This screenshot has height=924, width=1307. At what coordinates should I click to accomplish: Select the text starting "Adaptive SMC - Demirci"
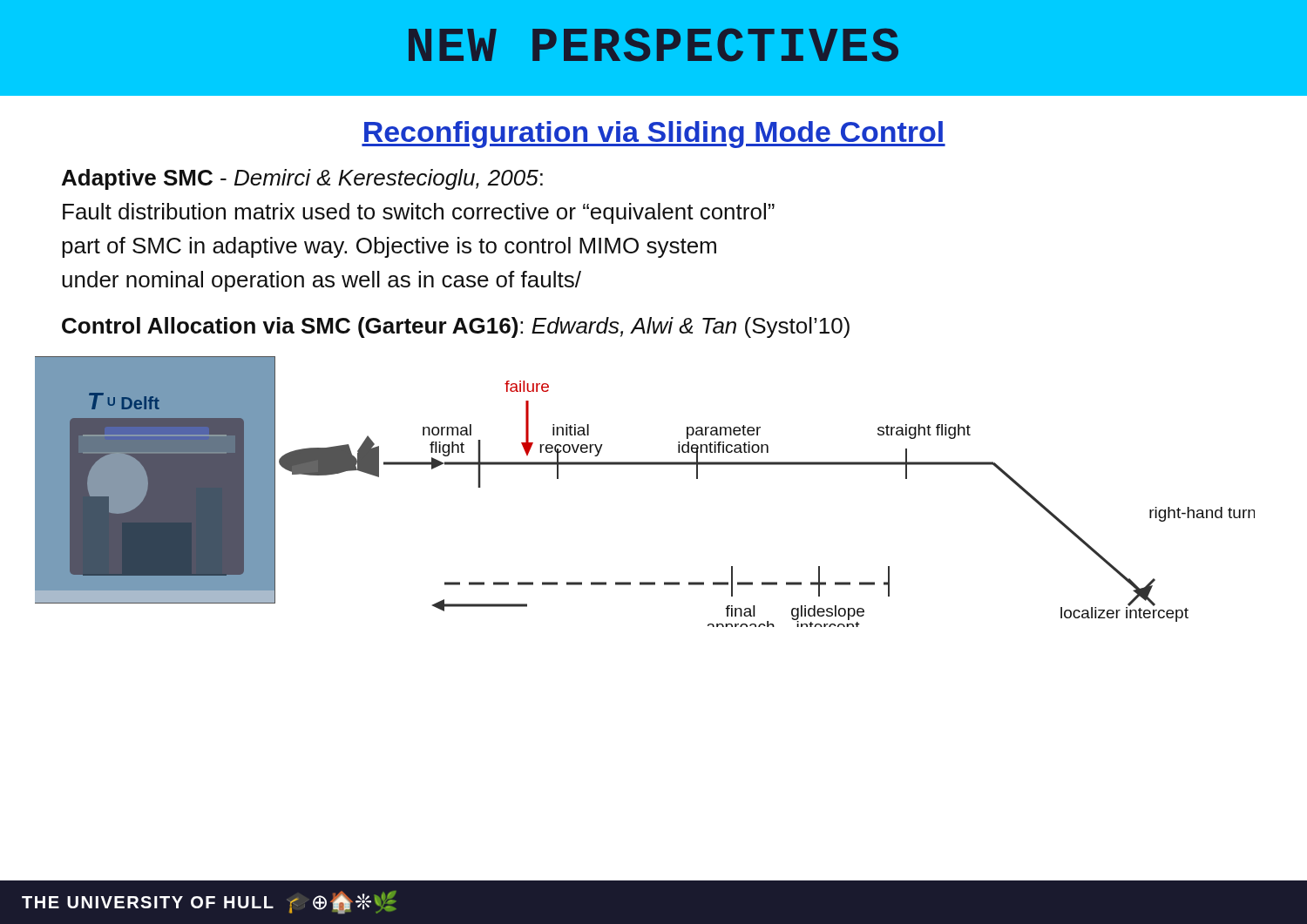[x=418, y=229]
